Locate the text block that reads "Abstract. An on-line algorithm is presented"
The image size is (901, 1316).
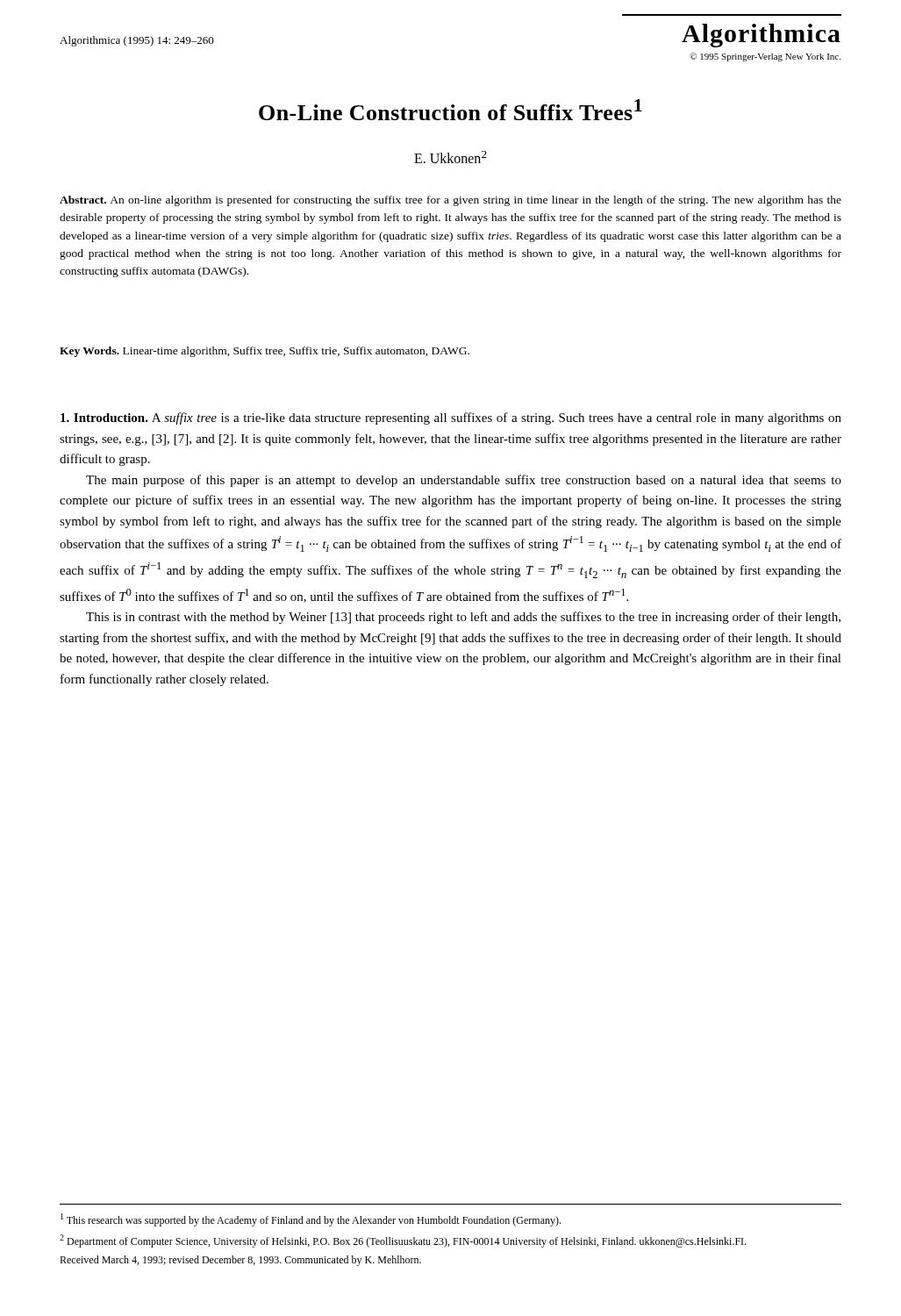click(450, 235)
